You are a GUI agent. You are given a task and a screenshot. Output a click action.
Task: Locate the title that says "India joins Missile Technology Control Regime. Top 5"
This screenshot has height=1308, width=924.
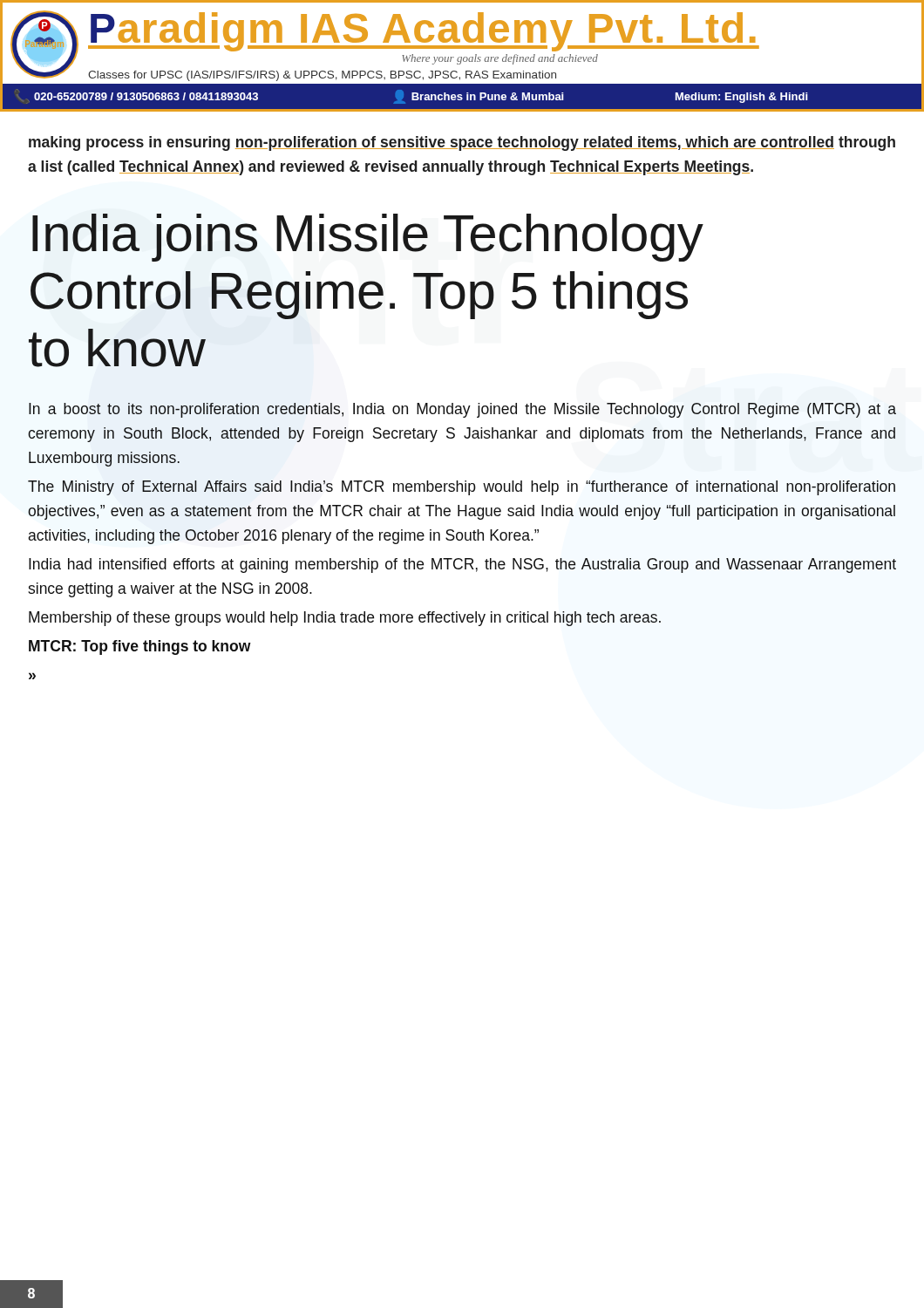click(x=365, y=292)
